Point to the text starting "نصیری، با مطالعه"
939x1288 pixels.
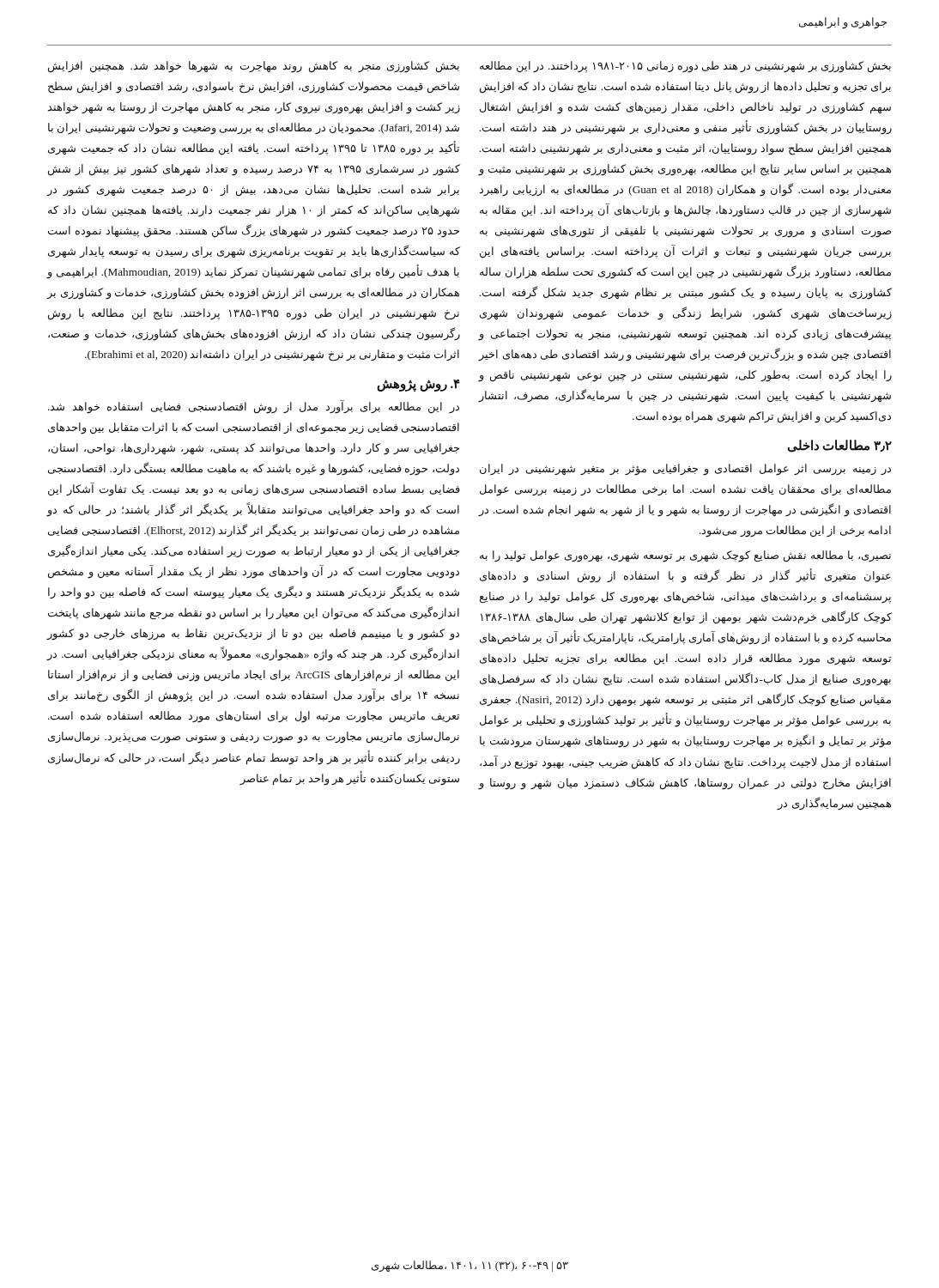[685, 679]
